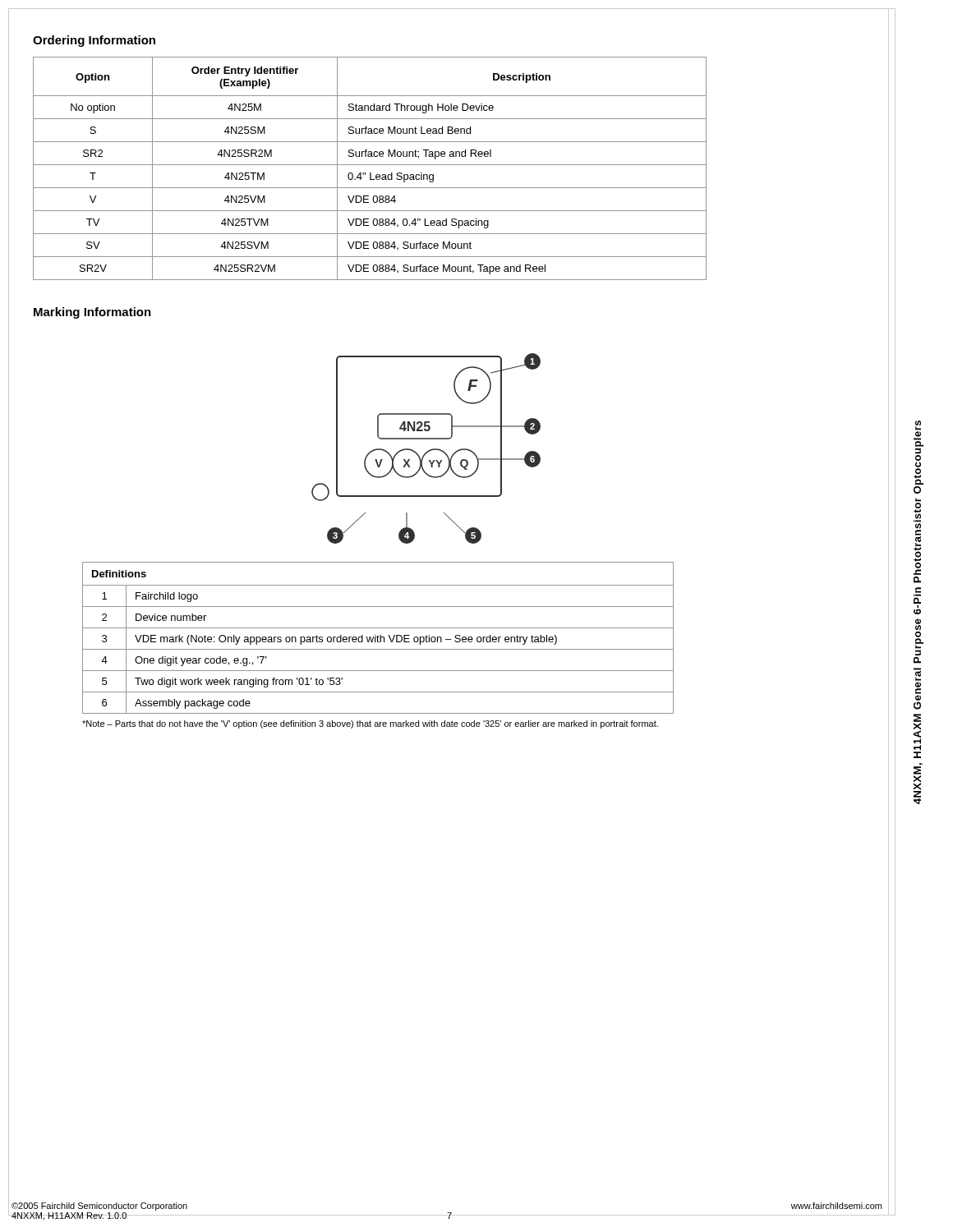Find the title on this page that starts "4NXXM, H11AXM General Purpose 6-Pin Phototransistor"
This screenshot has width=953, height=1232.
click(x=917, y=612)
